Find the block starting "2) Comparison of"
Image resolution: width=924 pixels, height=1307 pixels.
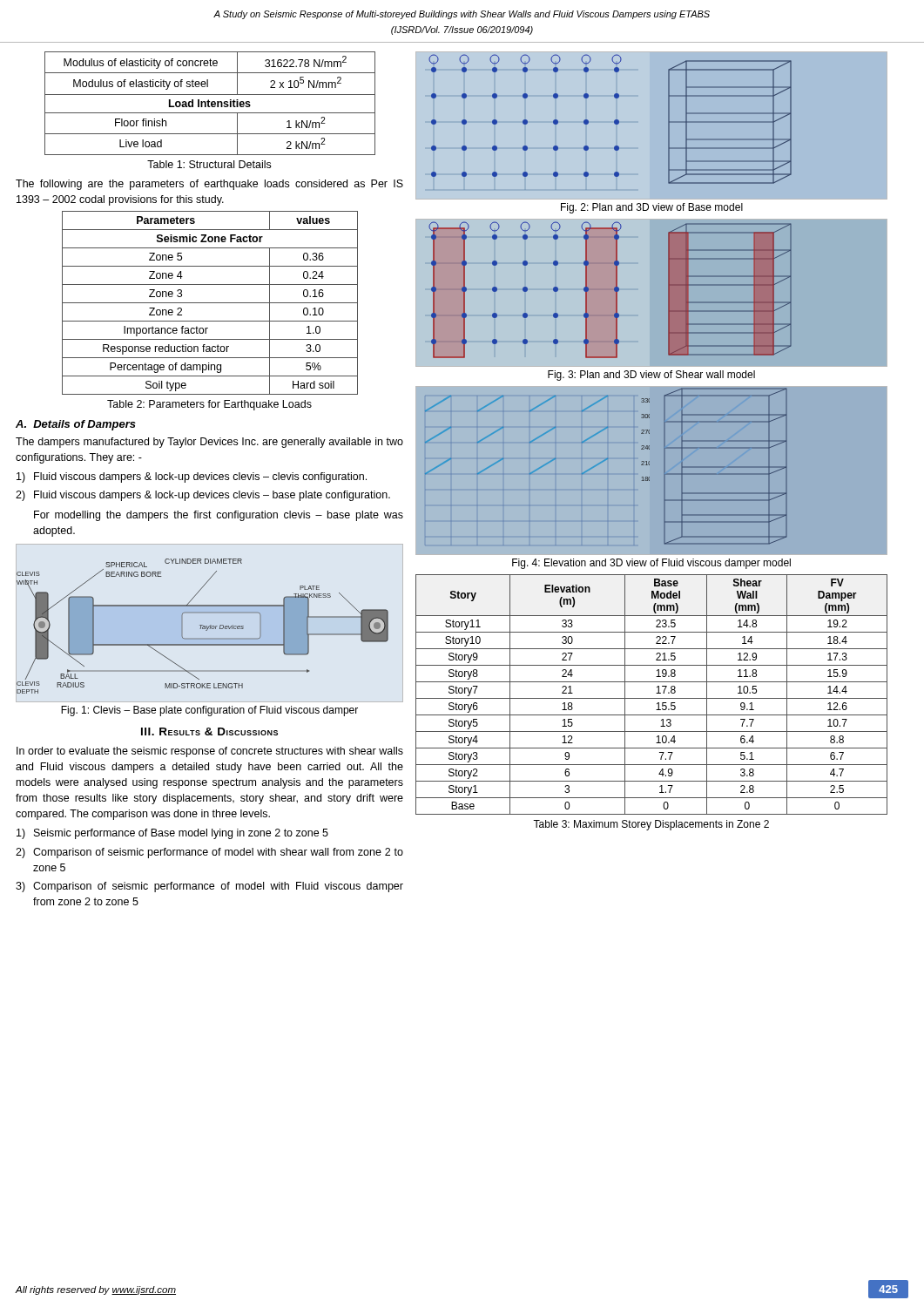(x=209, y=860)
